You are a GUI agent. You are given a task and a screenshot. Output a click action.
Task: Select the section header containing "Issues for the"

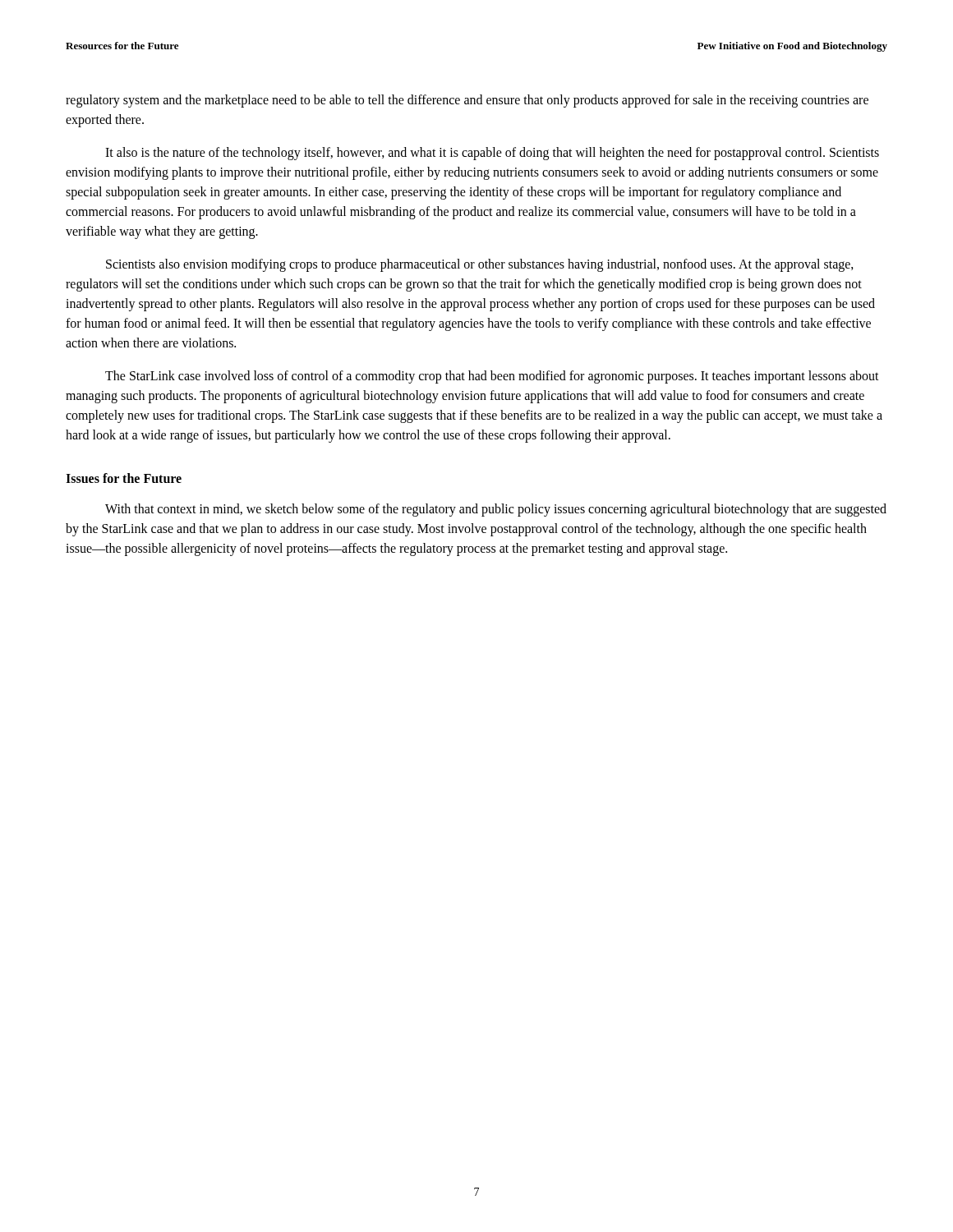coord(124,478)
